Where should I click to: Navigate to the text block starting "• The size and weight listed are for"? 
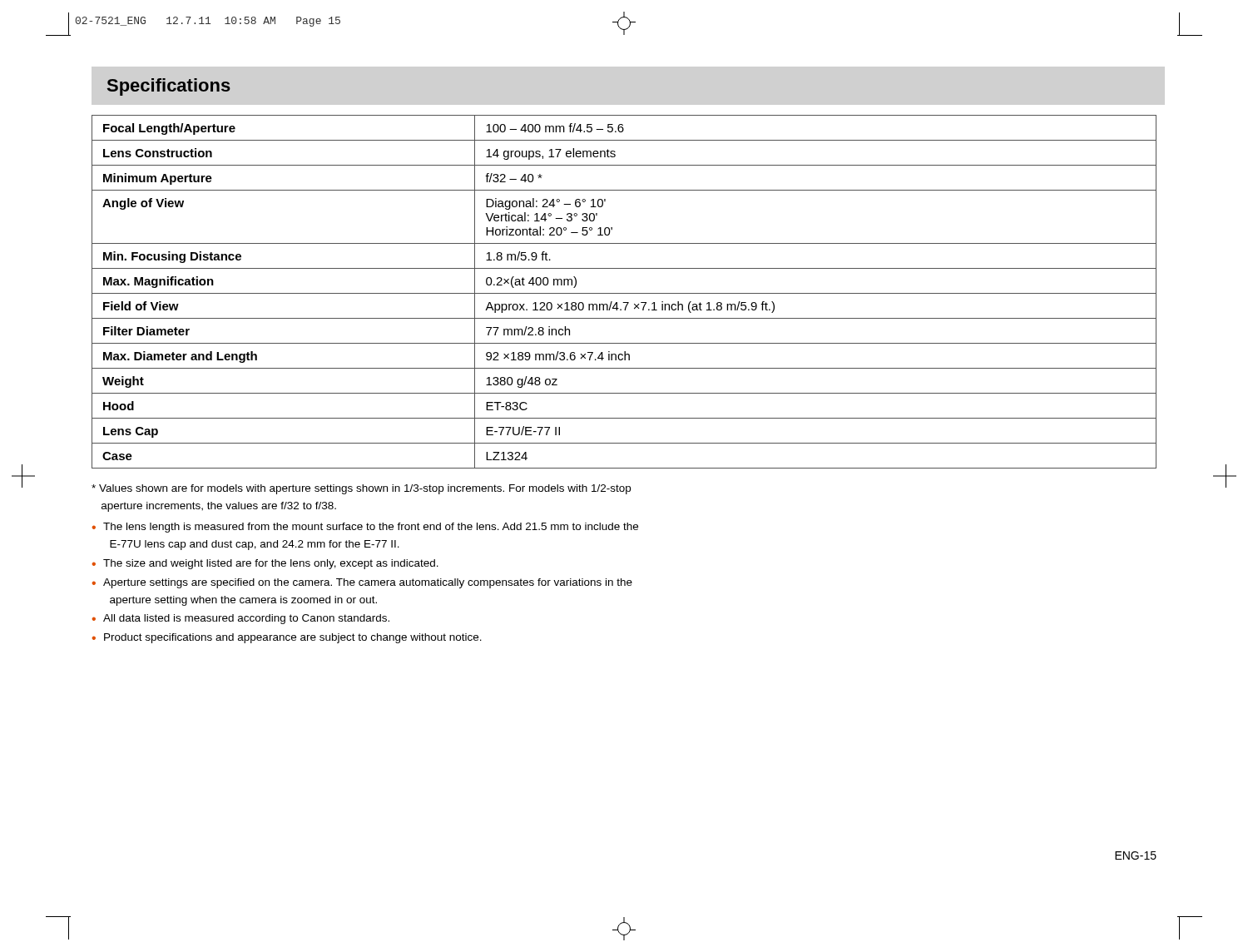(x=265, y=564)
